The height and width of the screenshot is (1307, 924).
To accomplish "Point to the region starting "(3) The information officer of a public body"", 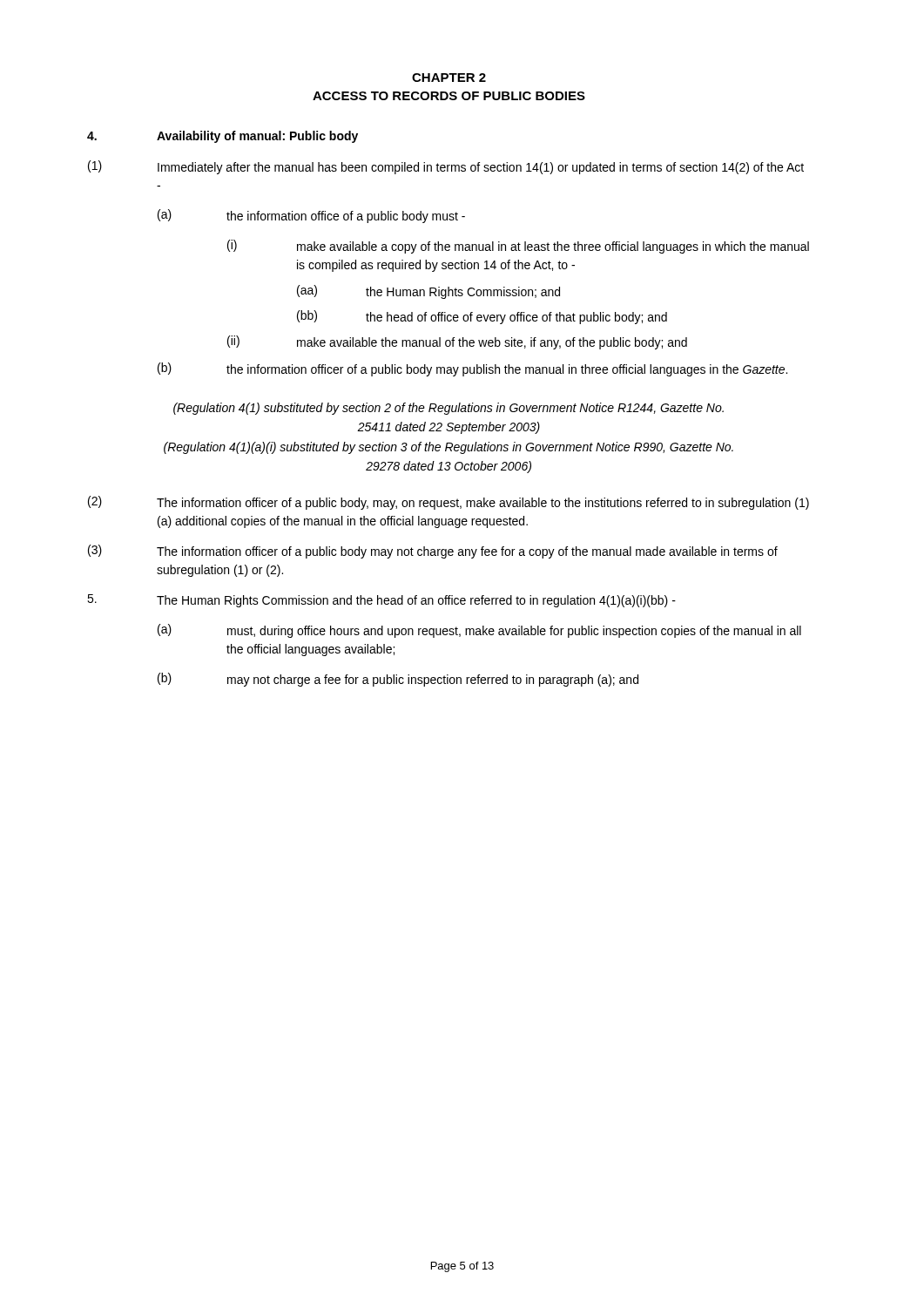I will (x=449, y=561).
